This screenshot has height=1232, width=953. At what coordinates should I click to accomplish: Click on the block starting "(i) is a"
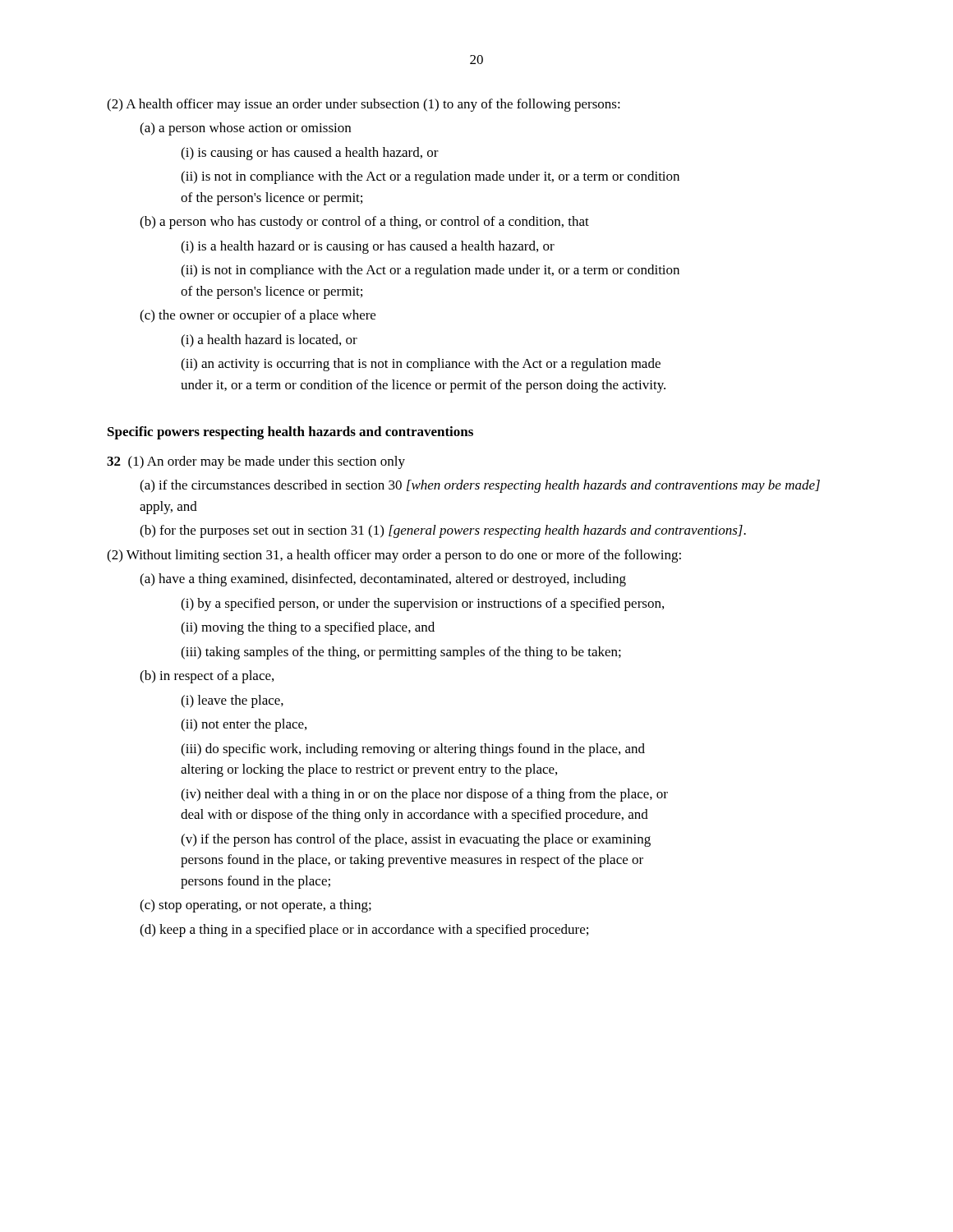(x=367, y=246)
